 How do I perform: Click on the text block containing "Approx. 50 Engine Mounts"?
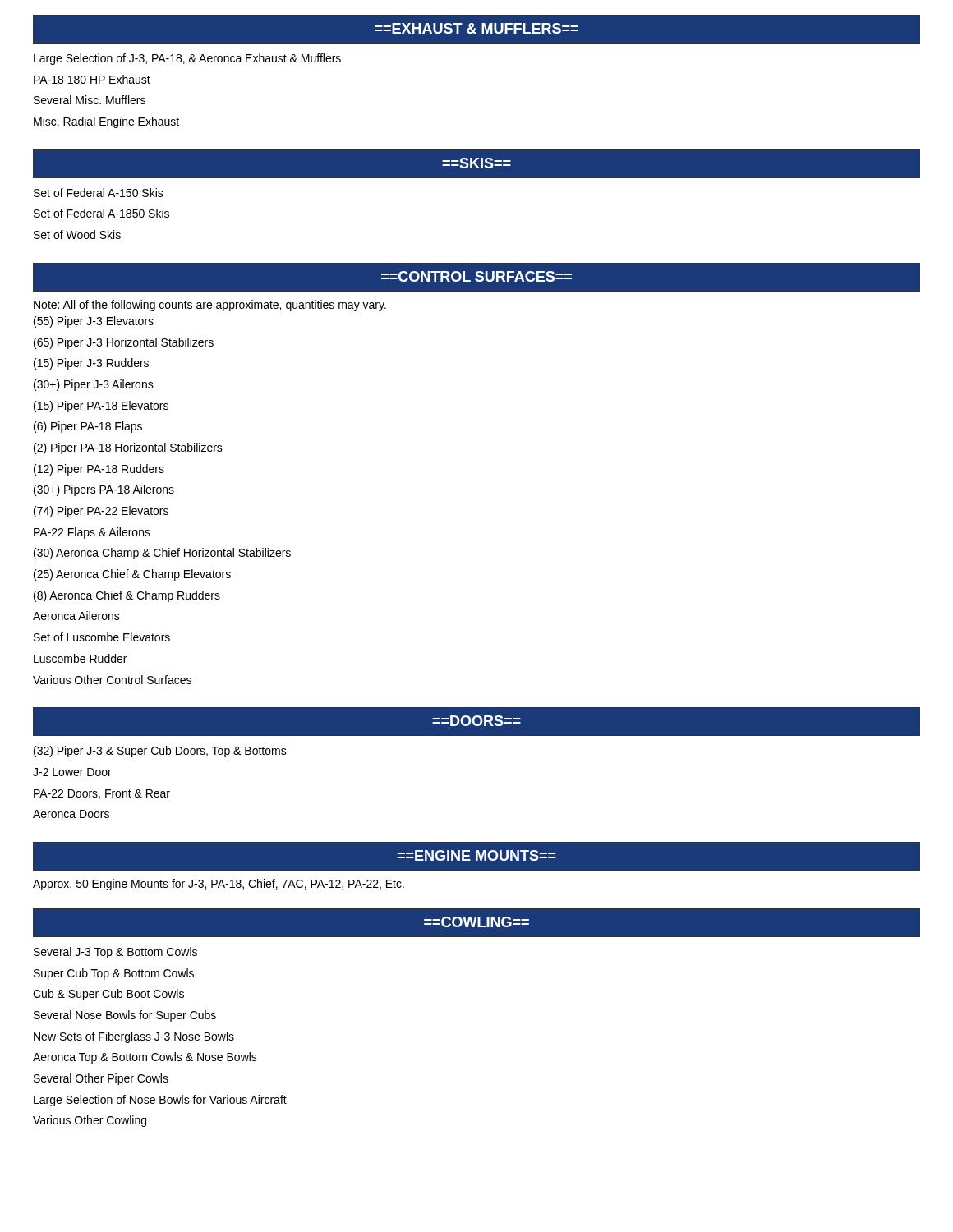click(x=219, y=884)
